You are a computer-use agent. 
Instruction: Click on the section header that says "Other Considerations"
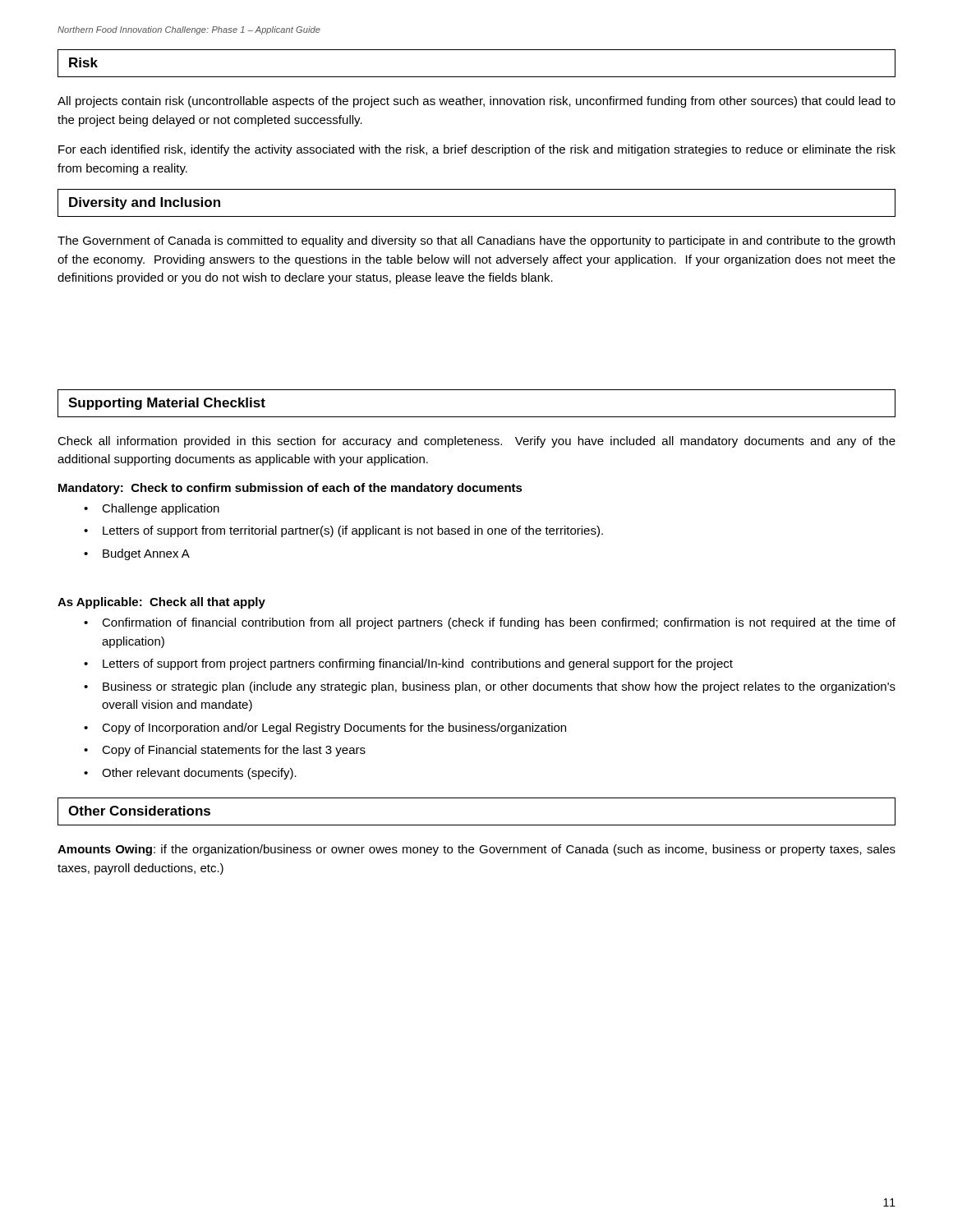(x=140, y=811)
